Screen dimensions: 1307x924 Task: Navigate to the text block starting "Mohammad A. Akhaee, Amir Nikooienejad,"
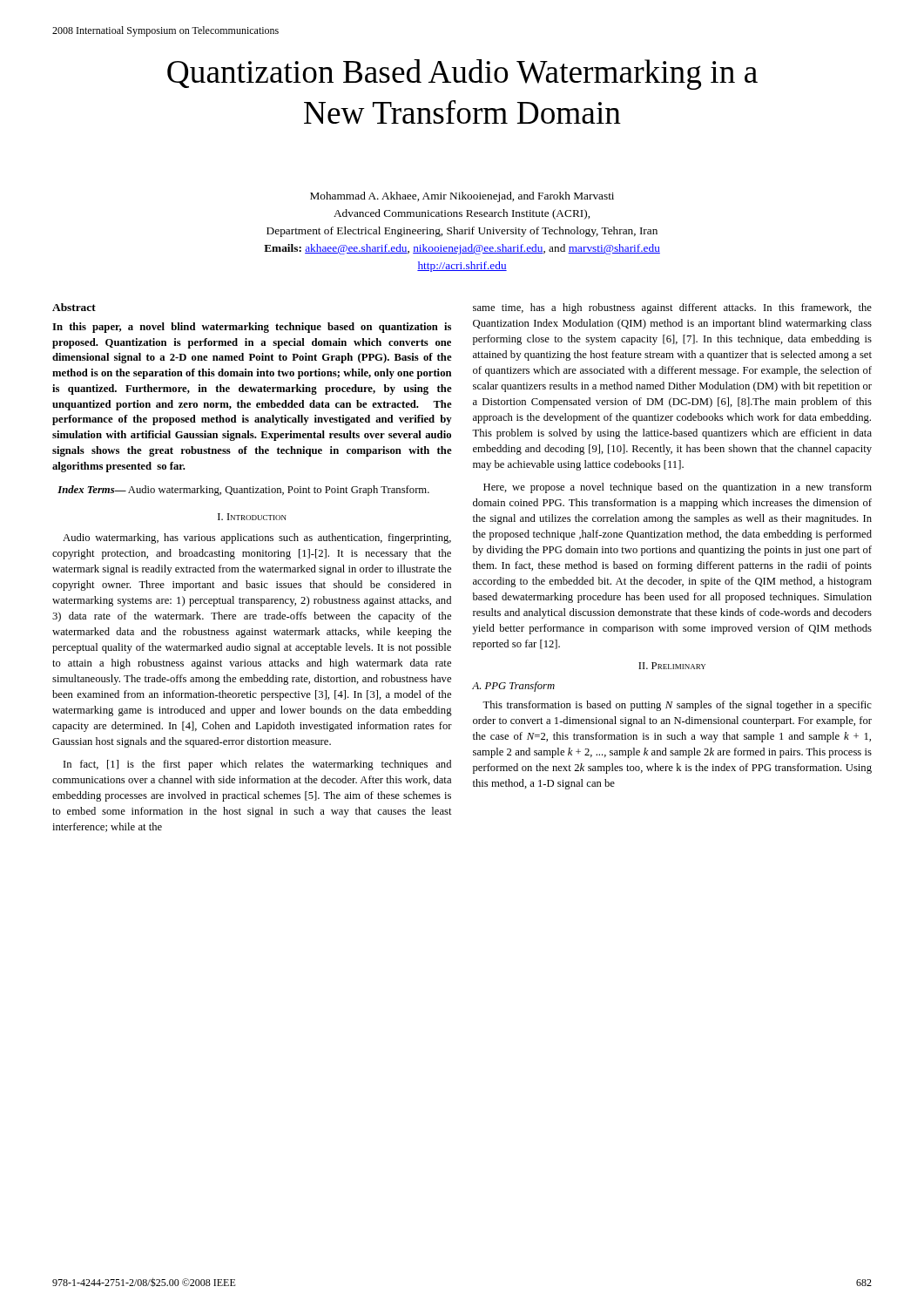(462, 230)
